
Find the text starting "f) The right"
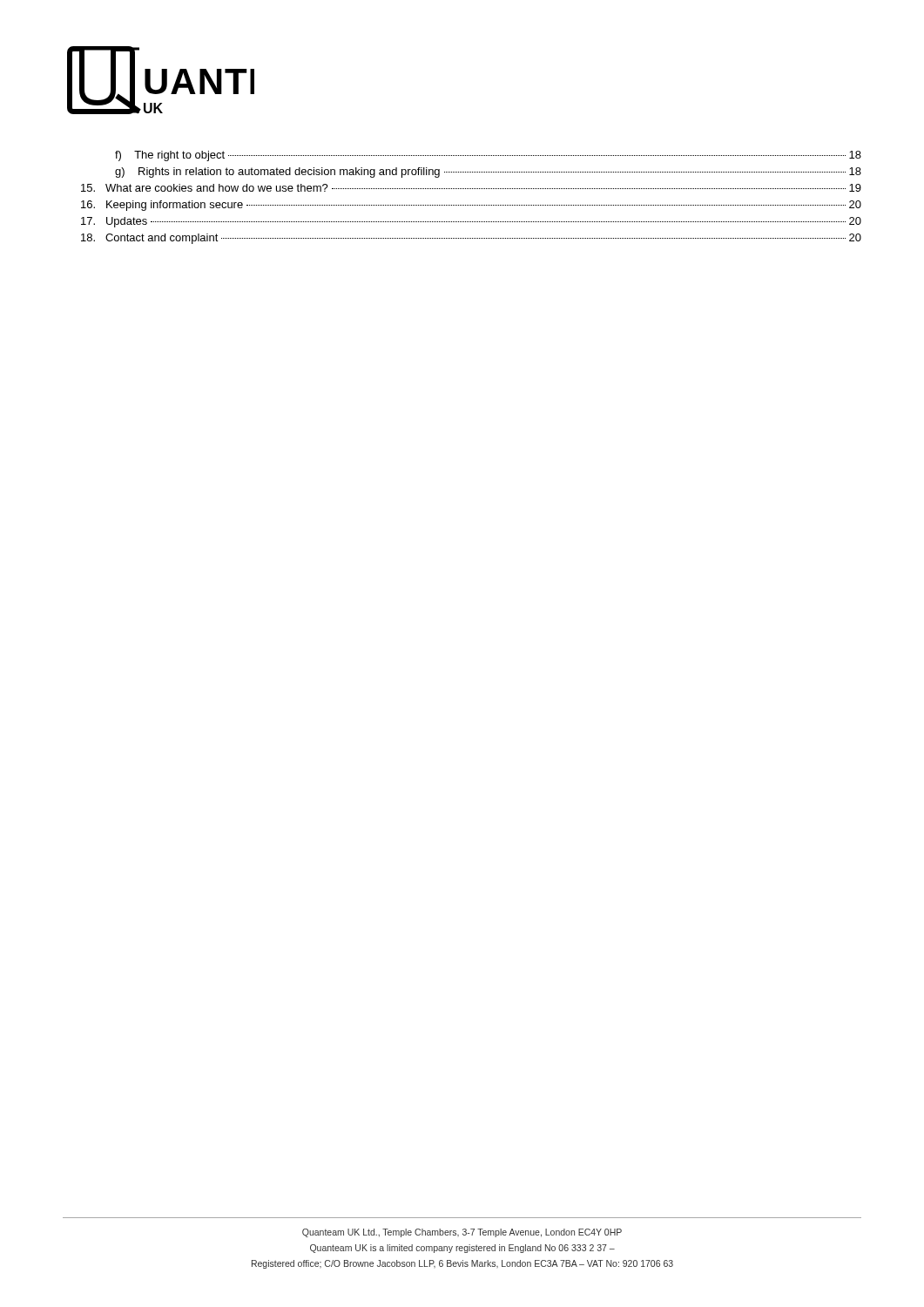[x=488, y=155]
